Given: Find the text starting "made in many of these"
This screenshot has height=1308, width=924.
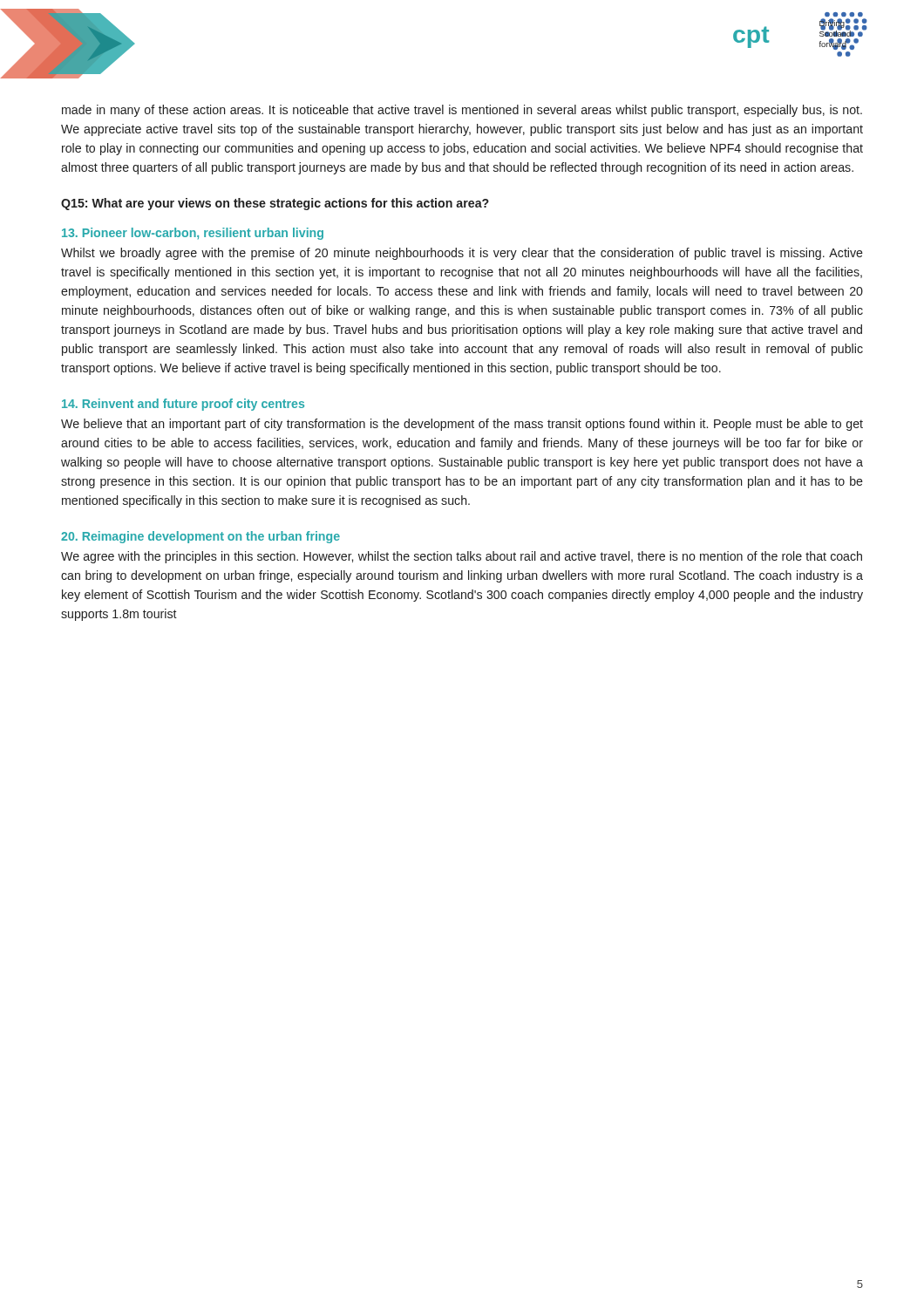Looking at the screenshot, I should click(x=462, y=139).
